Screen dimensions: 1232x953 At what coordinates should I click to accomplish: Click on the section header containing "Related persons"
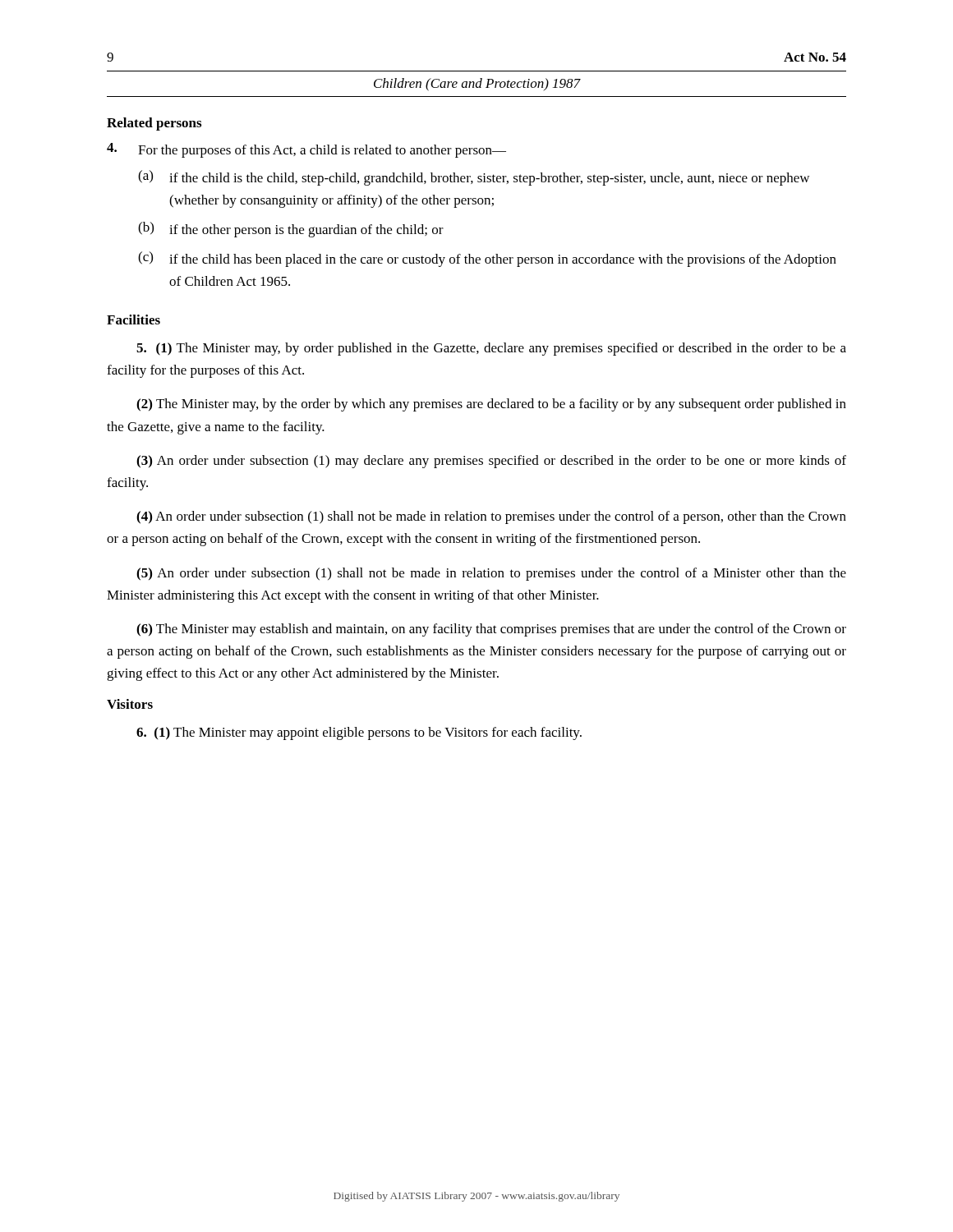(154, 123)
